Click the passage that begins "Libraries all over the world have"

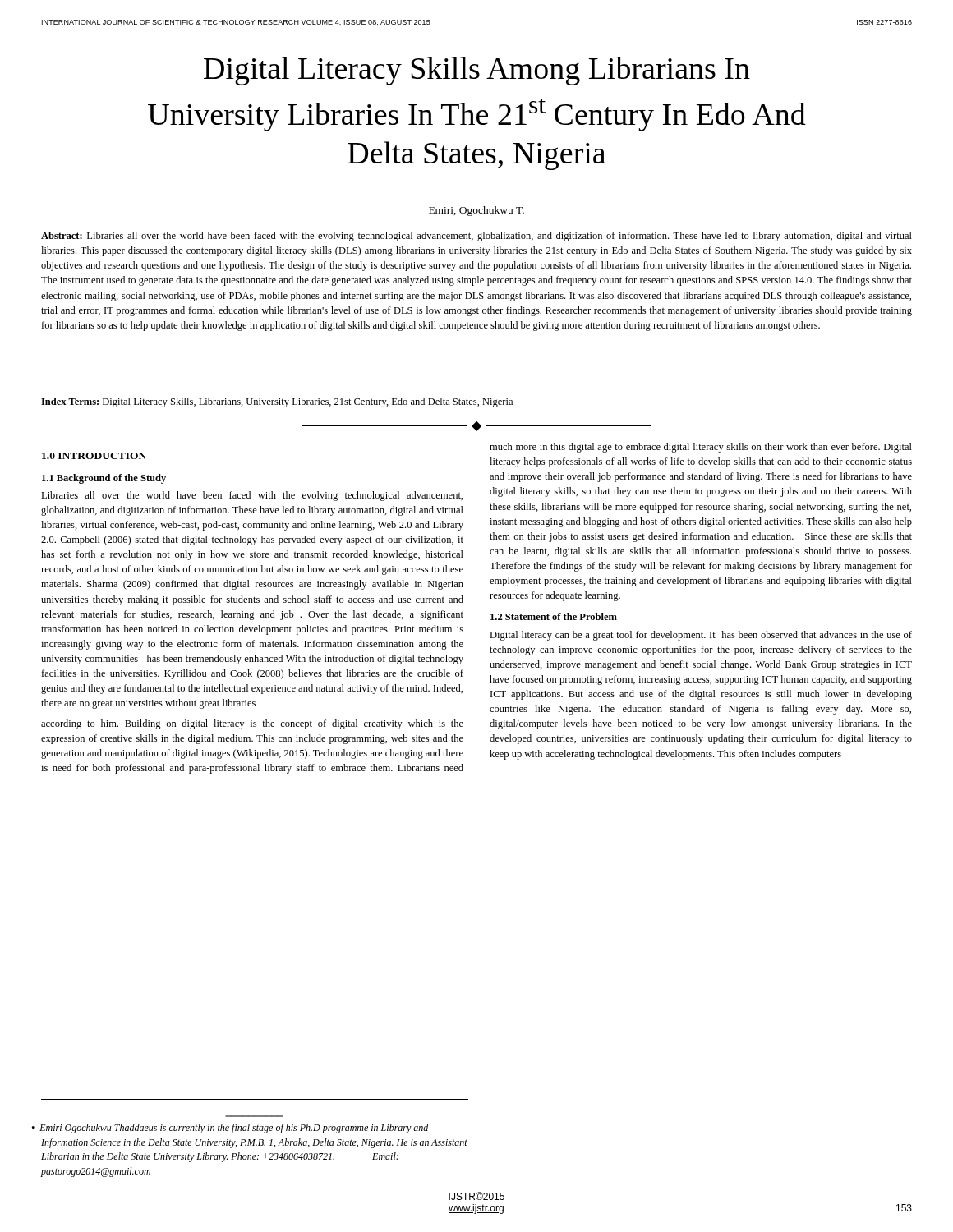coord(252,599)
